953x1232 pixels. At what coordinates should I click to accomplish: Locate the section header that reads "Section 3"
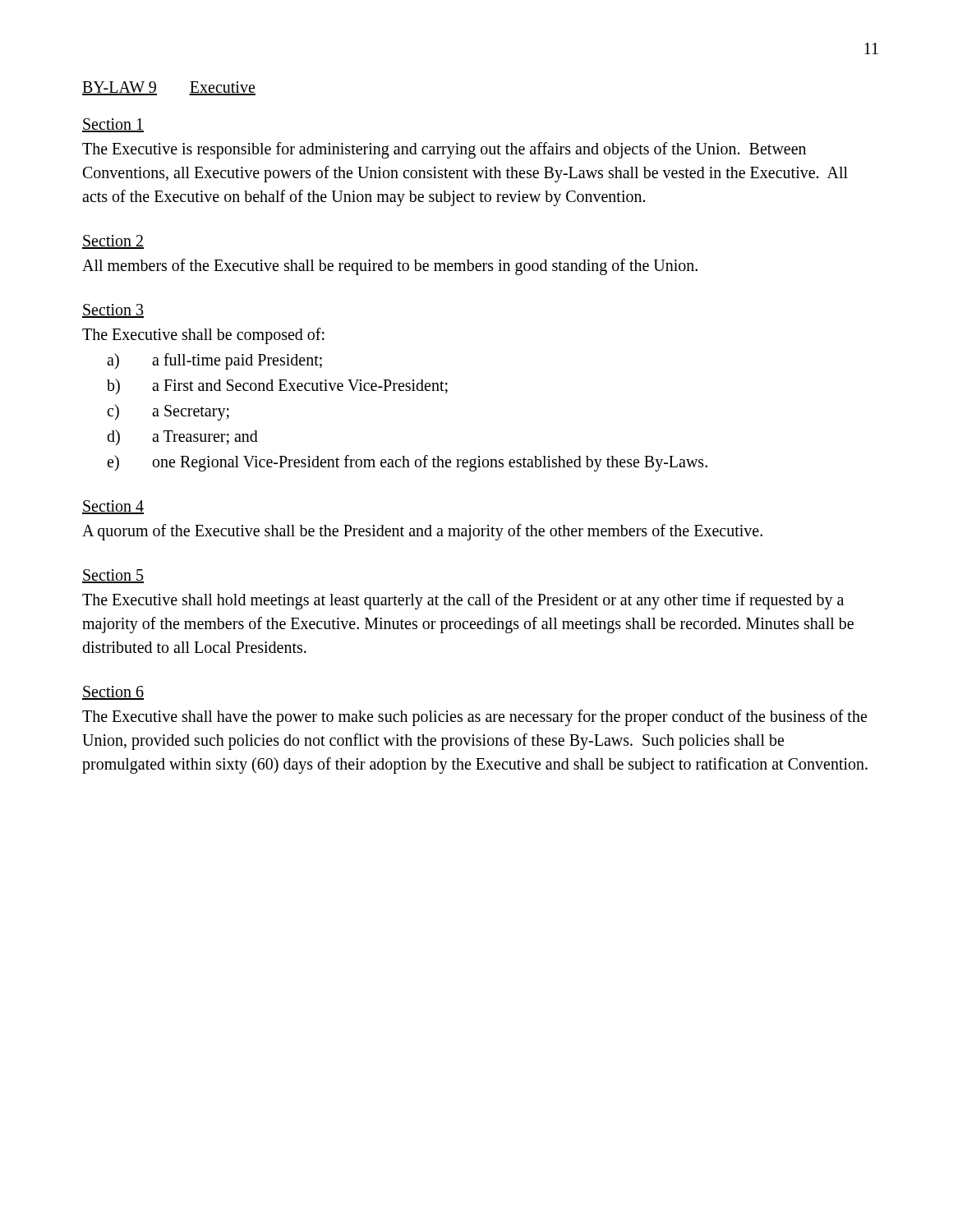[x=113, y=310]
